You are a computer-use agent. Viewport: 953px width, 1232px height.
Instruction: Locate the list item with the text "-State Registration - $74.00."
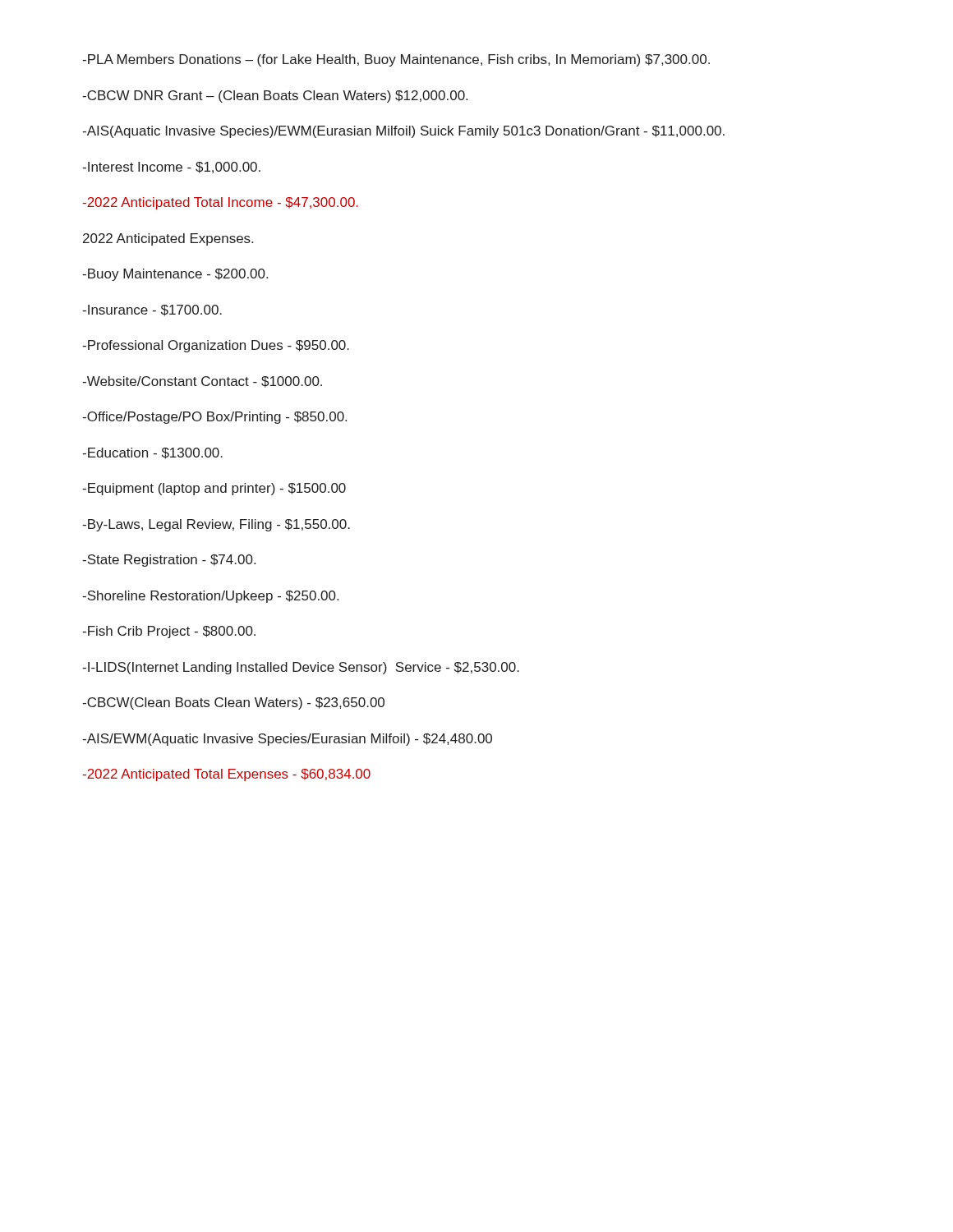169,560
